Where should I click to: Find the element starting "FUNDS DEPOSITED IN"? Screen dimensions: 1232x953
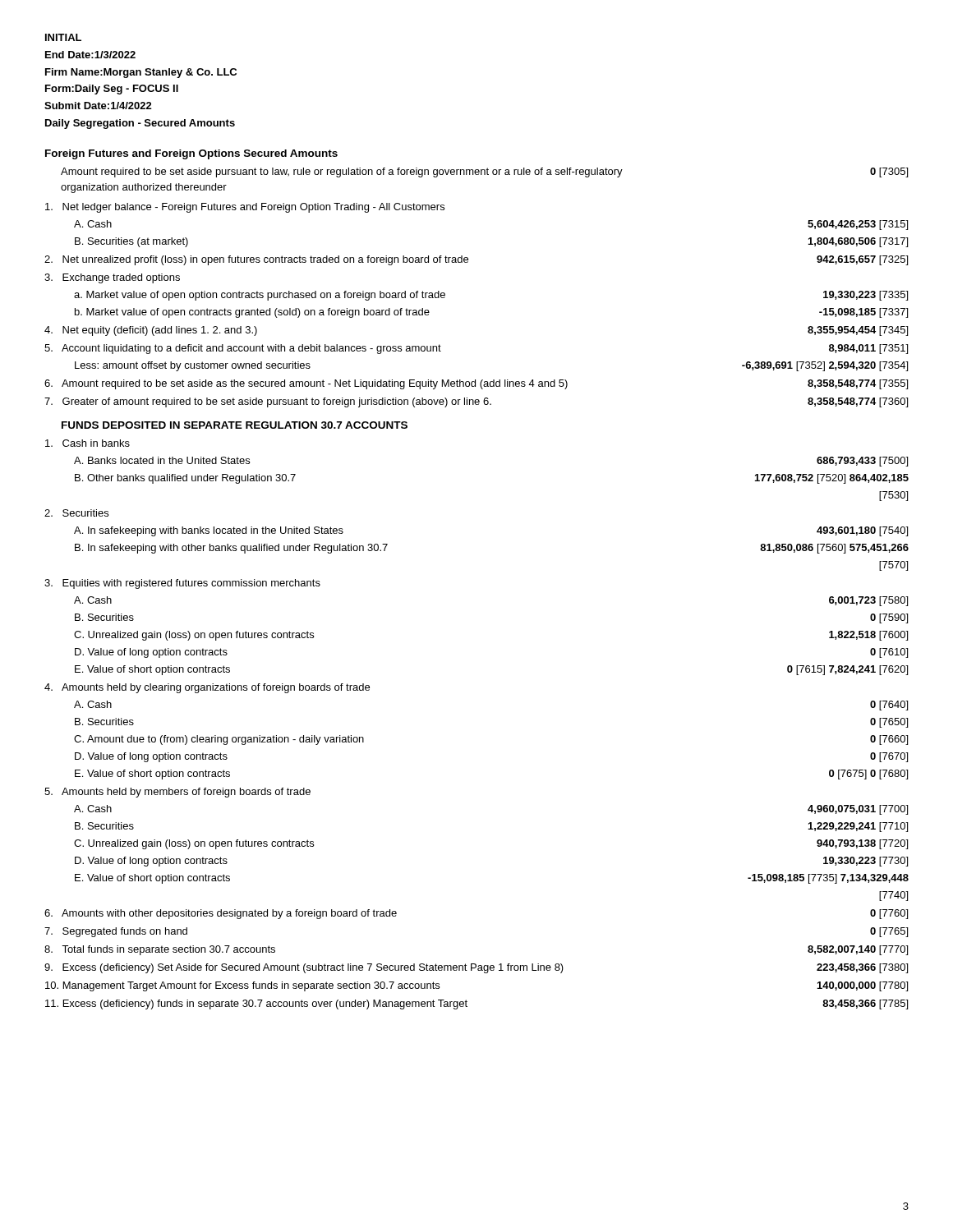tap(234, 425)
